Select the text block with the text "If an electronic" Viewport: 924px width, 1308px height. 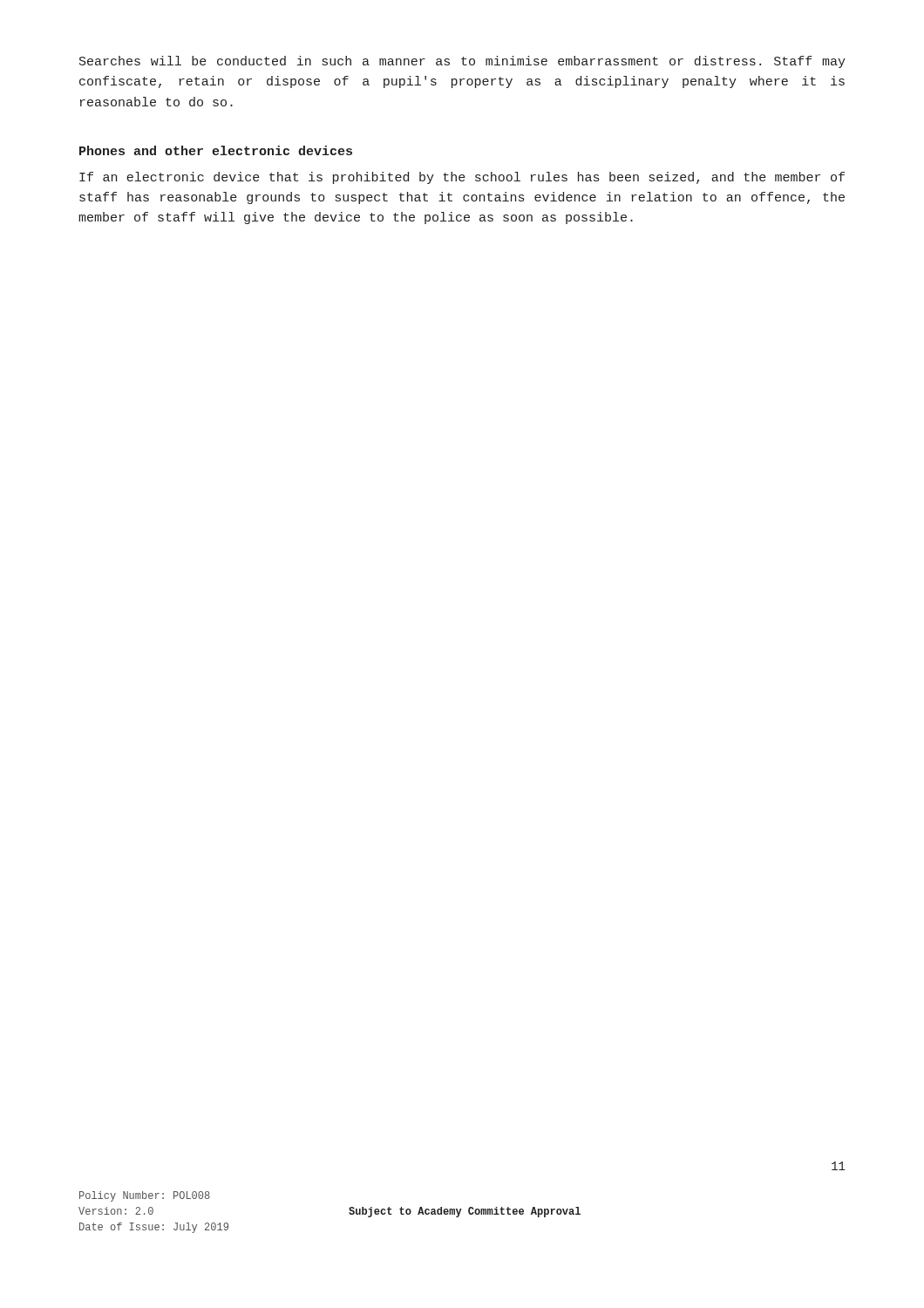462,198
